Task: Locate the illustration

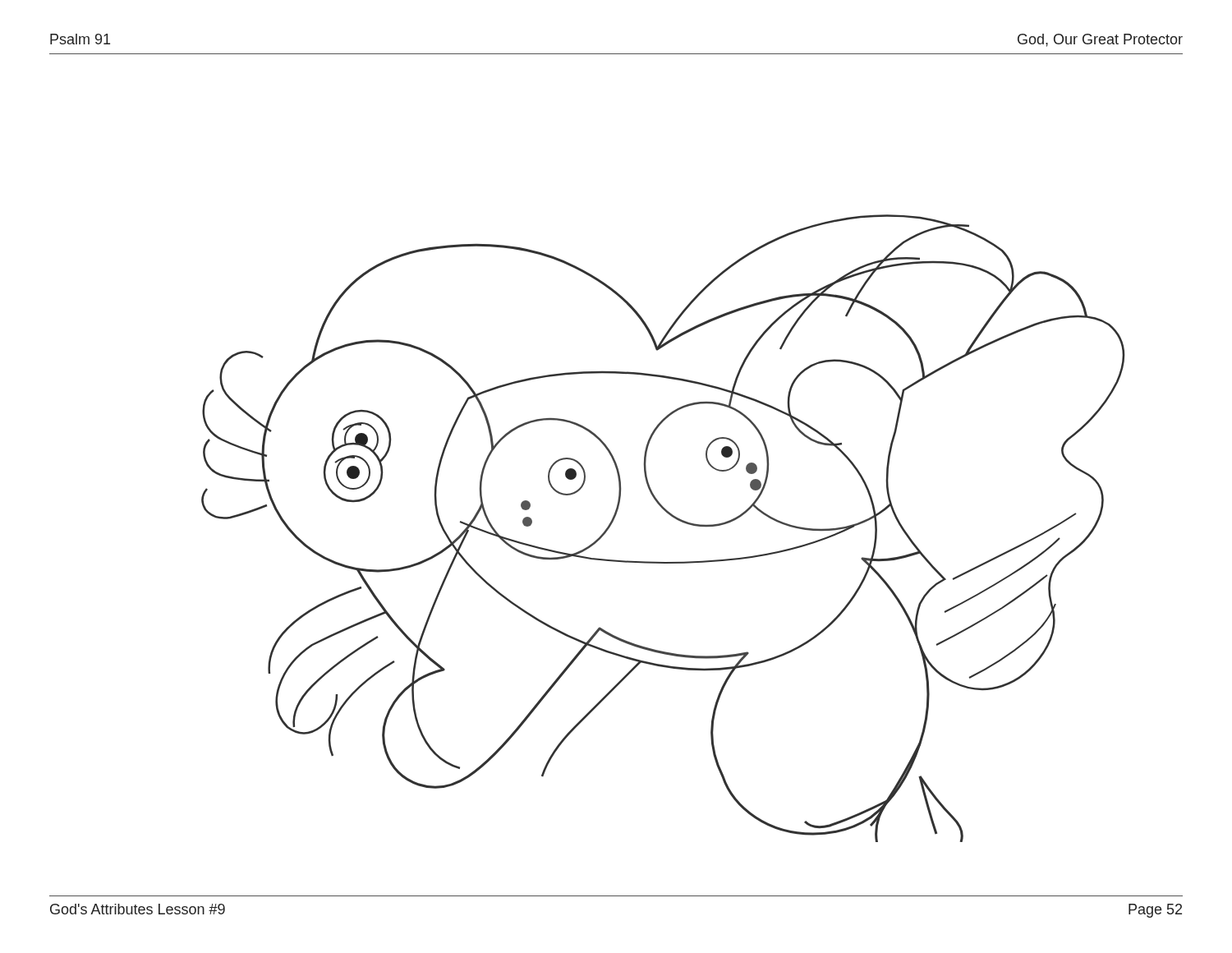Action: point(616,472)
